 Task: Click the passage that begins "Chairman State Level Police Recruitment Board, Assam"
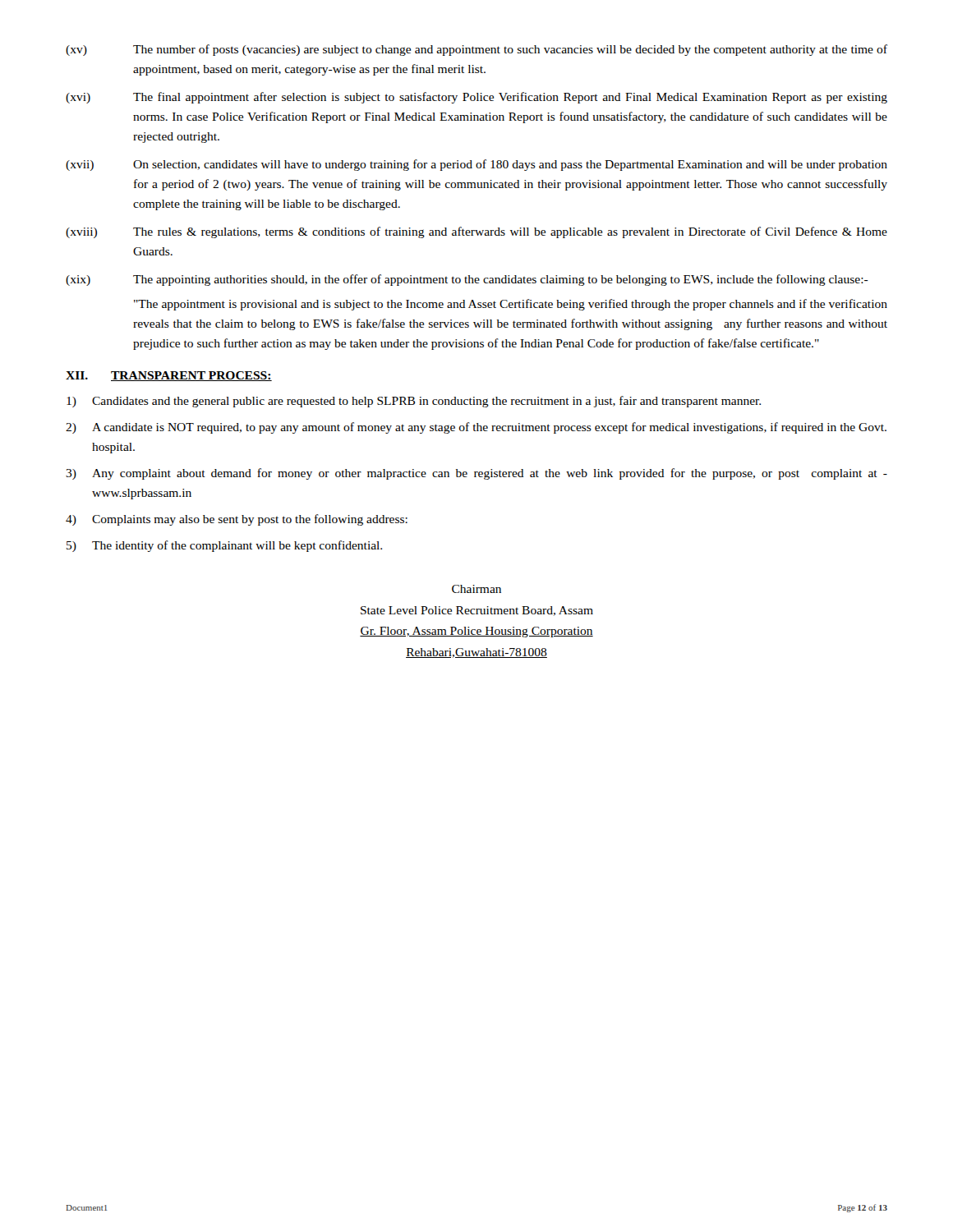476,620
